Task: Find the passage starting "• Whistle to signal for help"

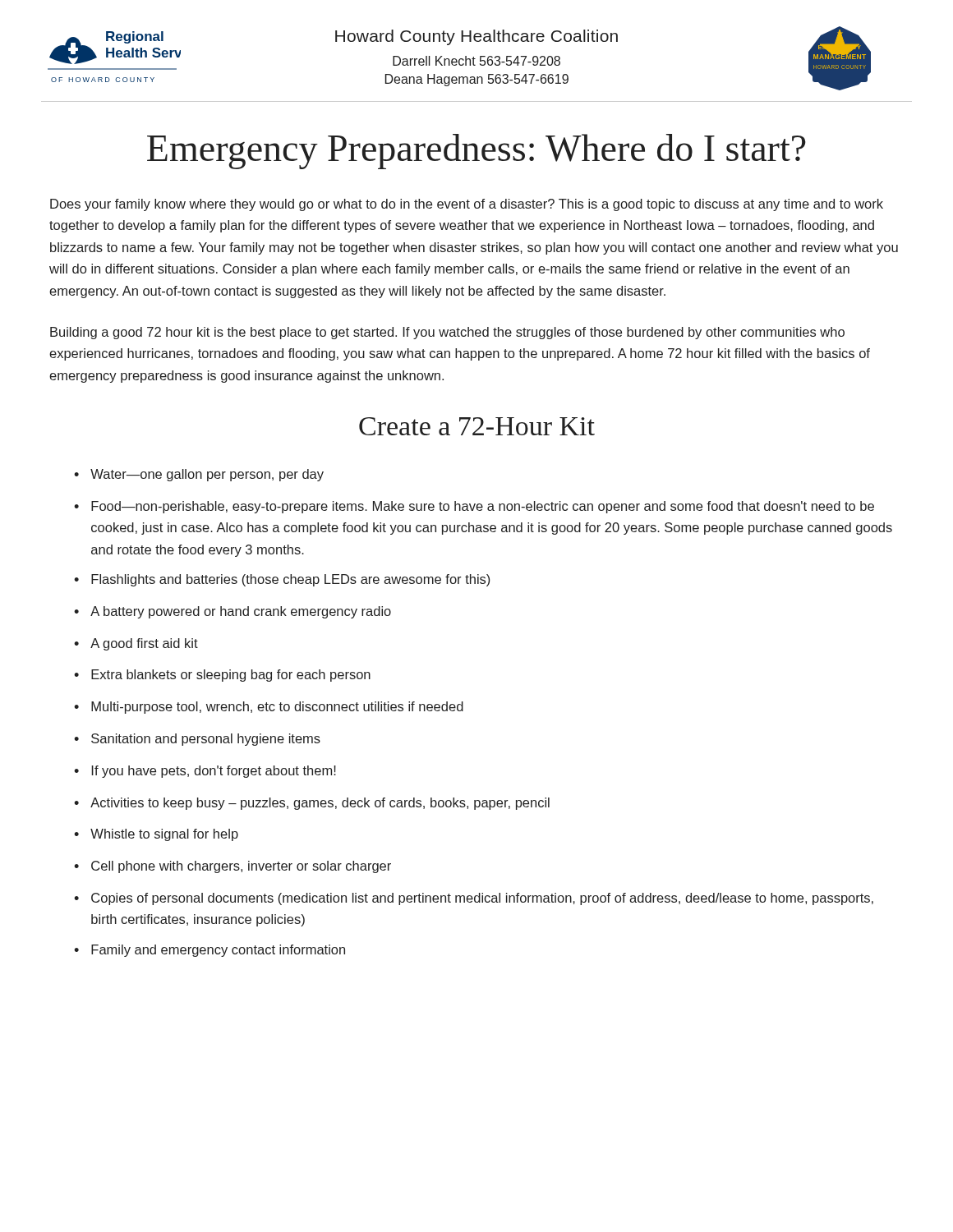Action: click(x=156, y=835)
